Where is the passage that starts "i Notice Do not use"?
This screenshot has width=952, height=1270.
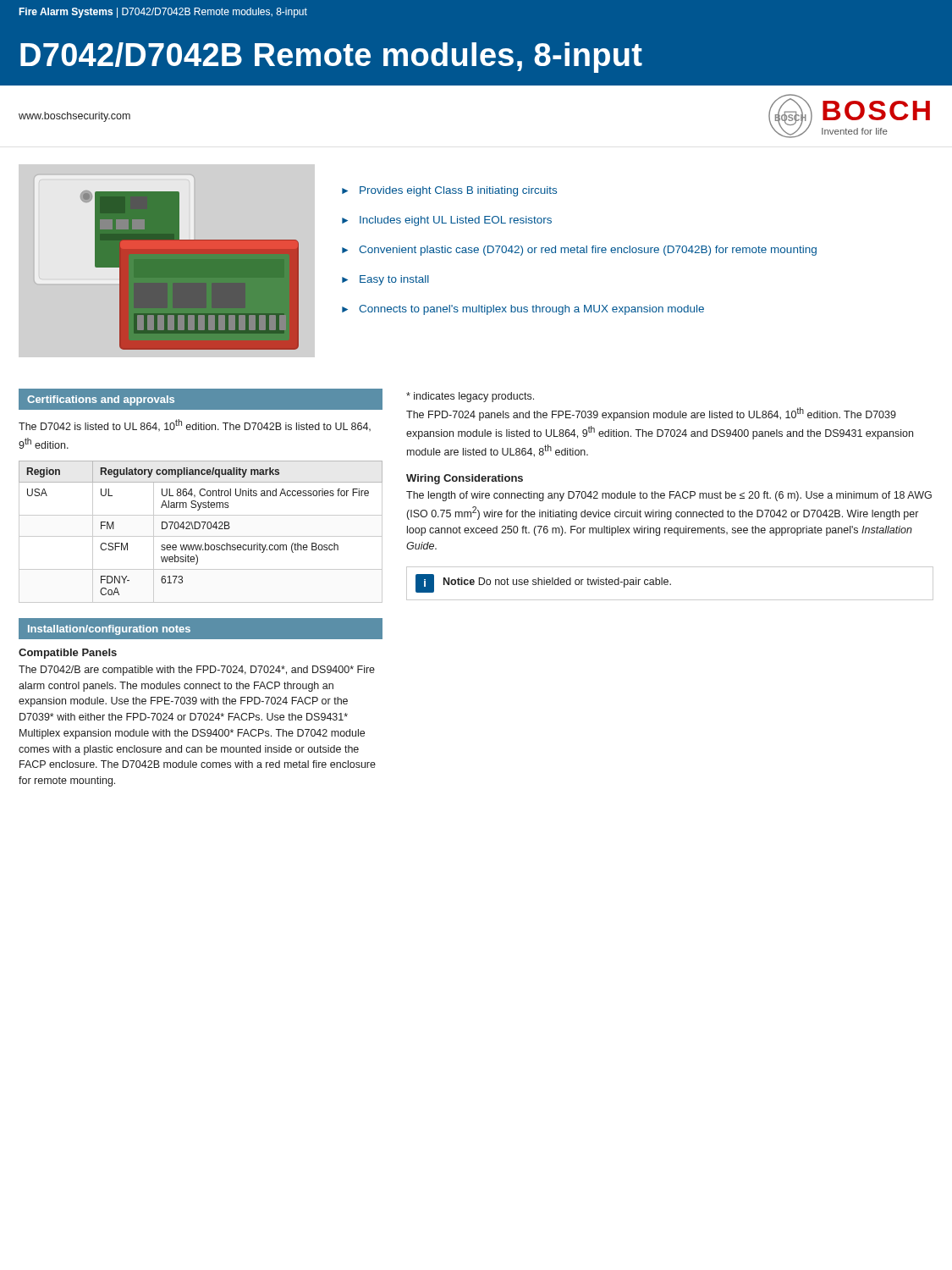click(544, 583)
